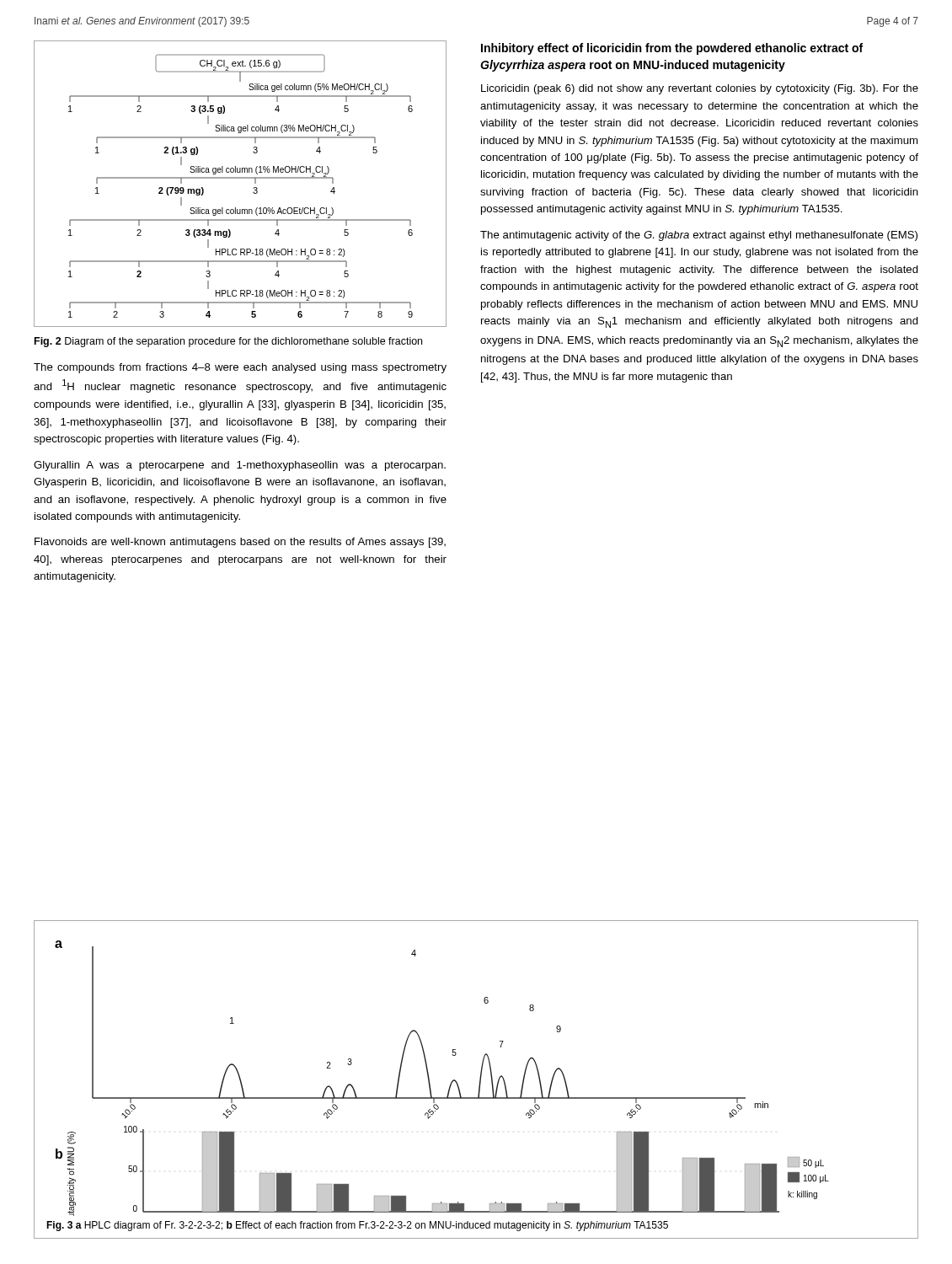
Task: Locate the block of text that opens with "The compounds from fractions 4–8 were each analysed"
Action: [240, 403]
